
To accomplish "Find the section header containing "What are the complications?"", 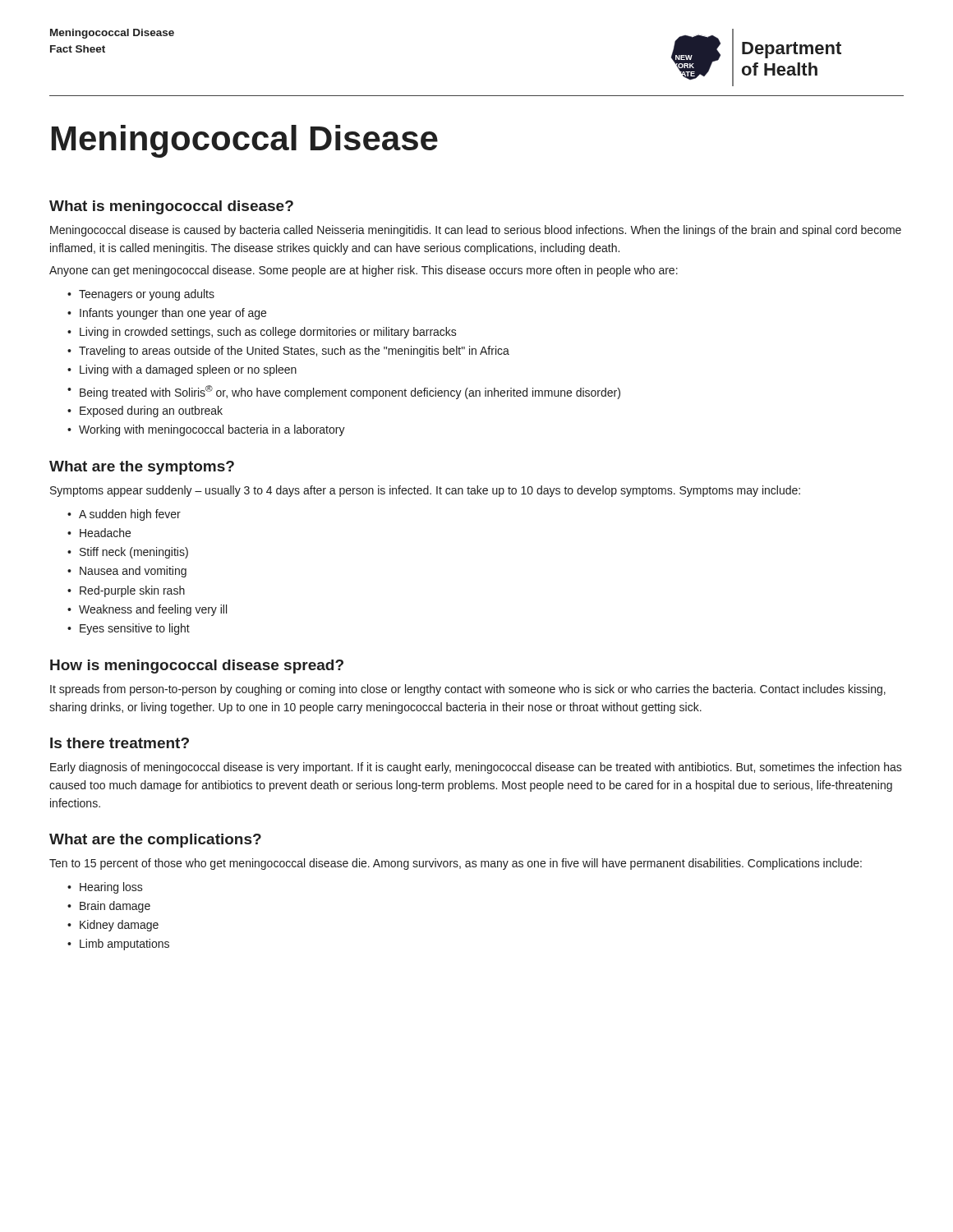I will 155,841.
